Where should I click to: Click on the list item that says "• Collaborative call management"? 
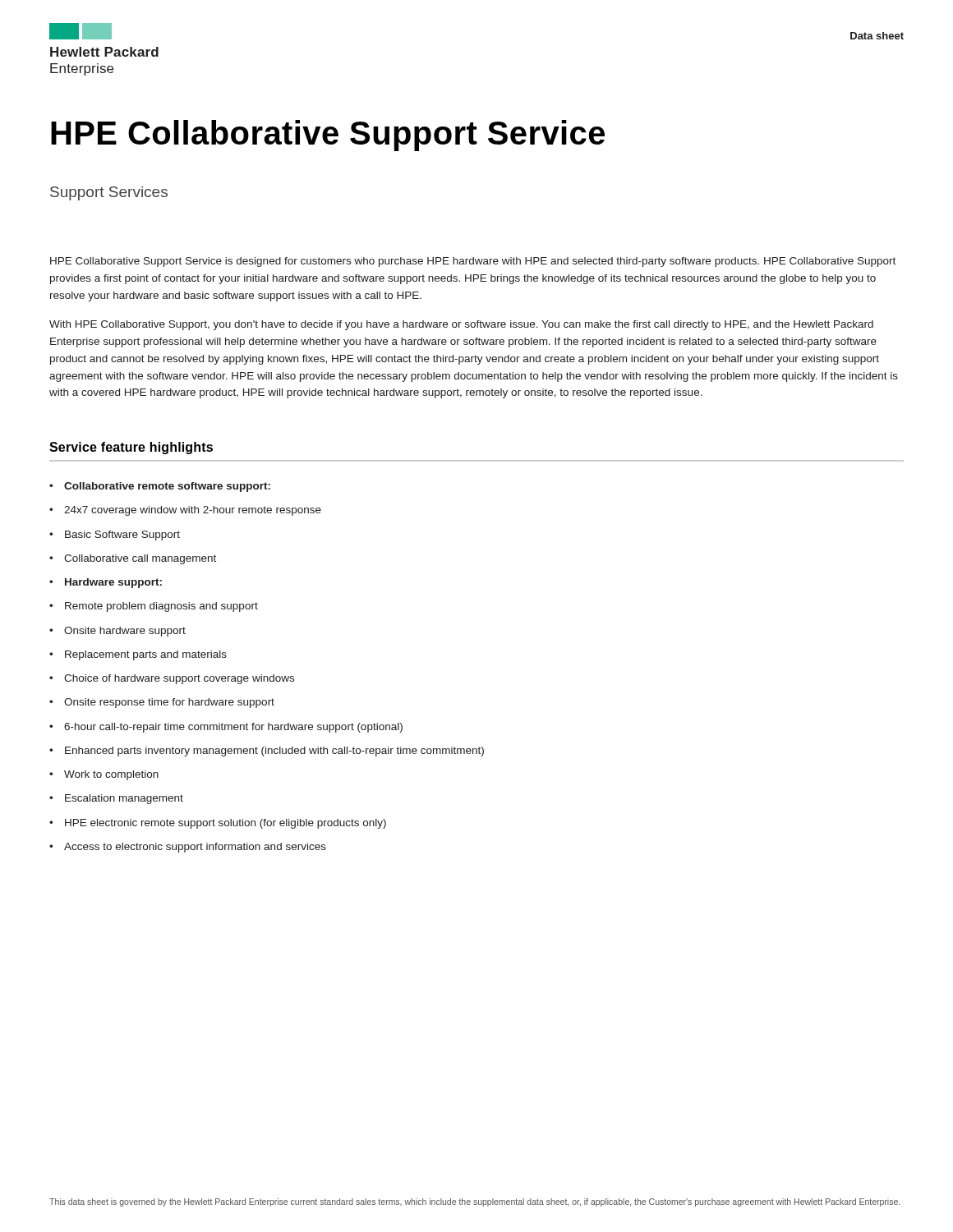(x=133, y=558)
